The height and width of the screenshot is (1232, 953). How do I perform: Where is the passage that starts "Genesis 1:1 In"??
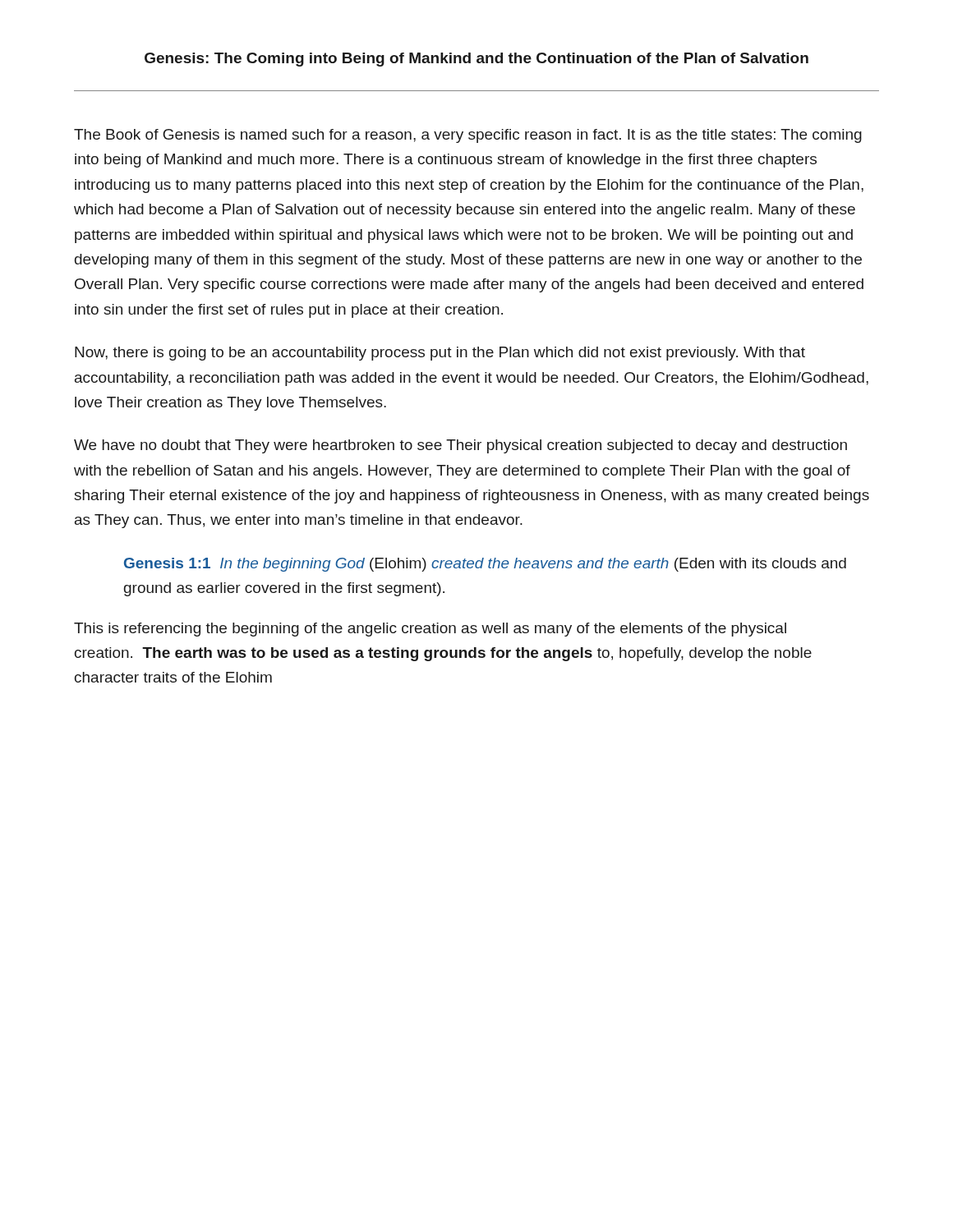485,575
